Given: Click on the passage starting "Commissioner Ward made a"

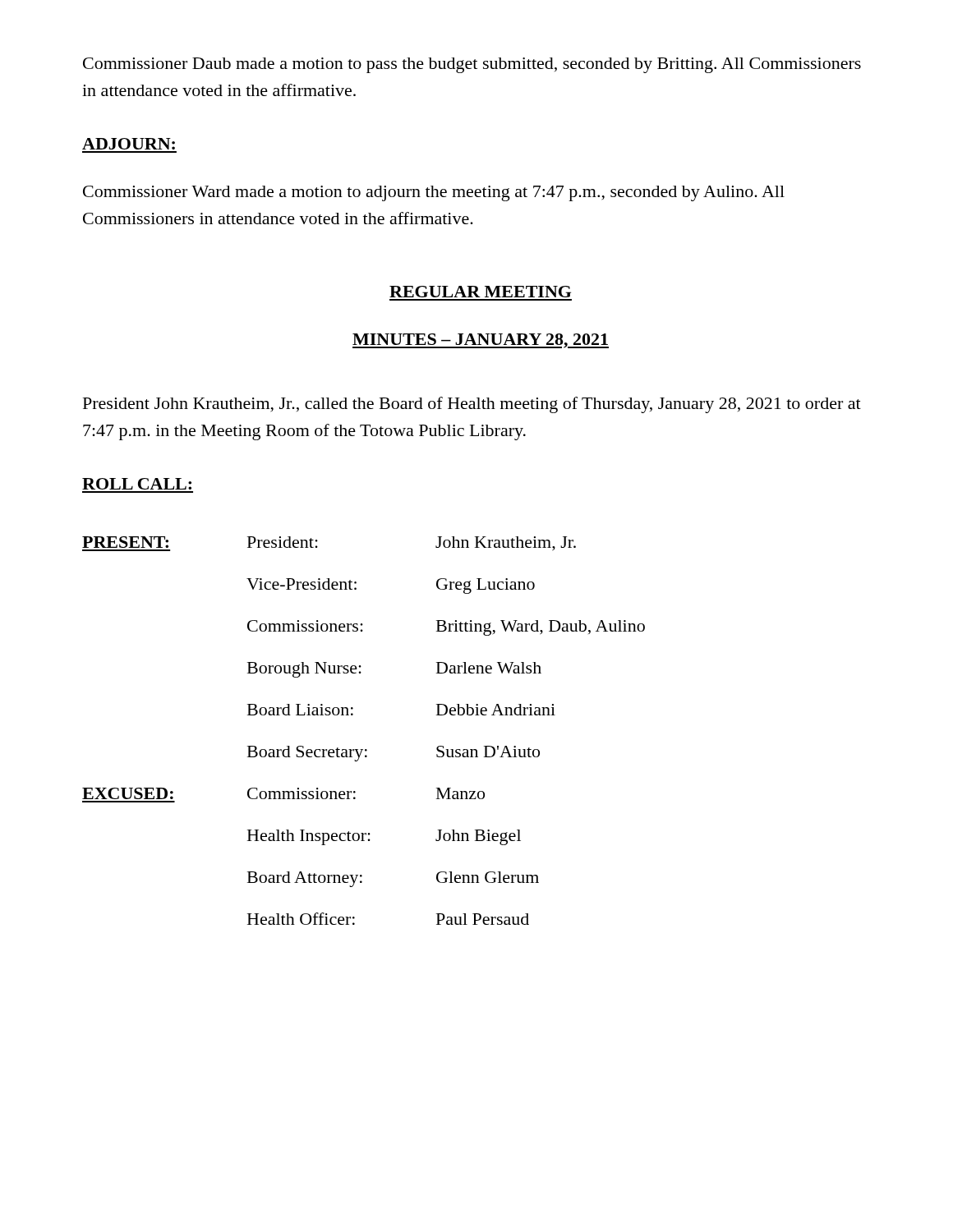Looking at the screenshot, I should point(433,205).
